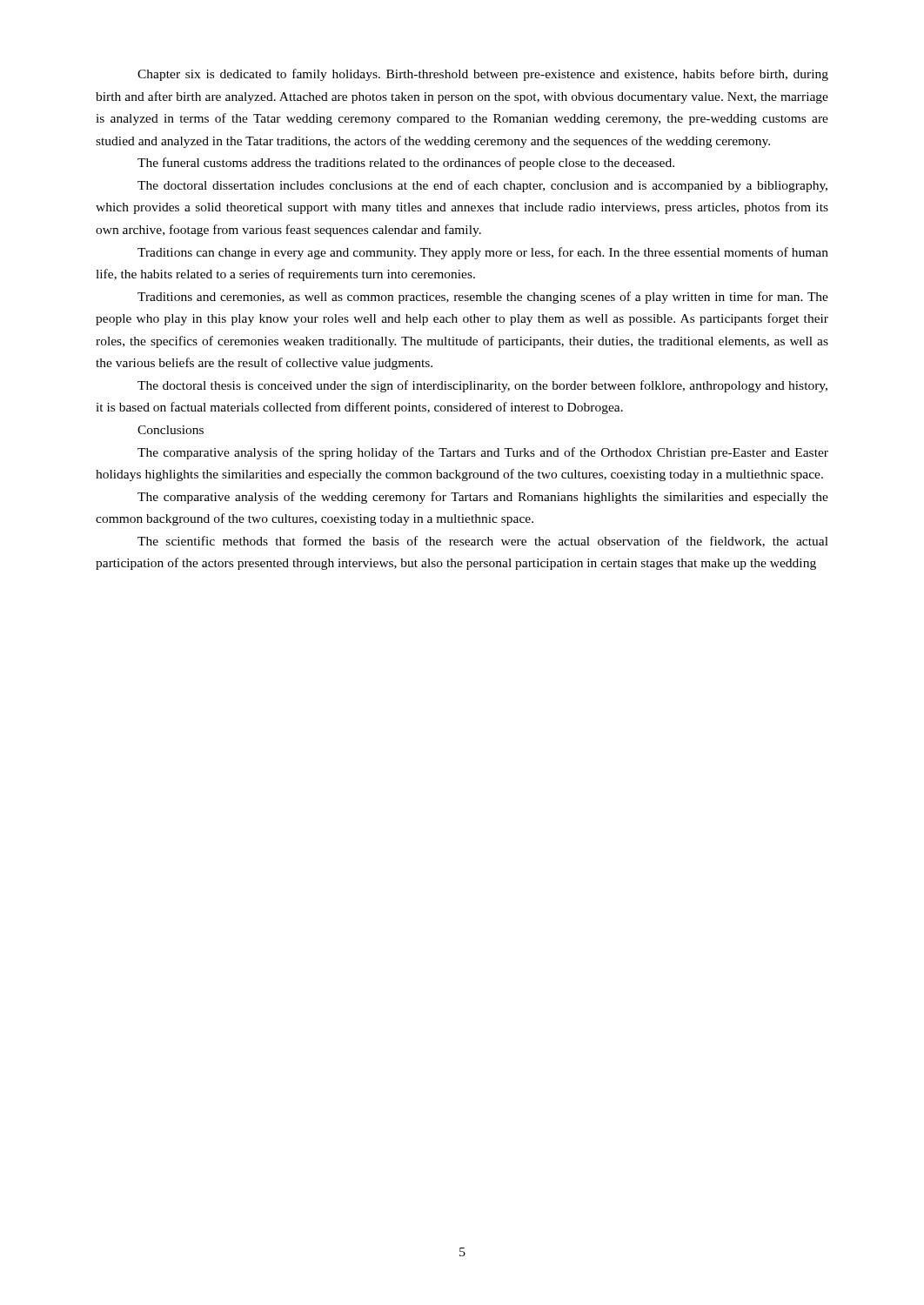Click on the text block with the text "The comparative analysis of the spring"
Viewport: 924px width, 1305px height.
[x=462, y=463]
